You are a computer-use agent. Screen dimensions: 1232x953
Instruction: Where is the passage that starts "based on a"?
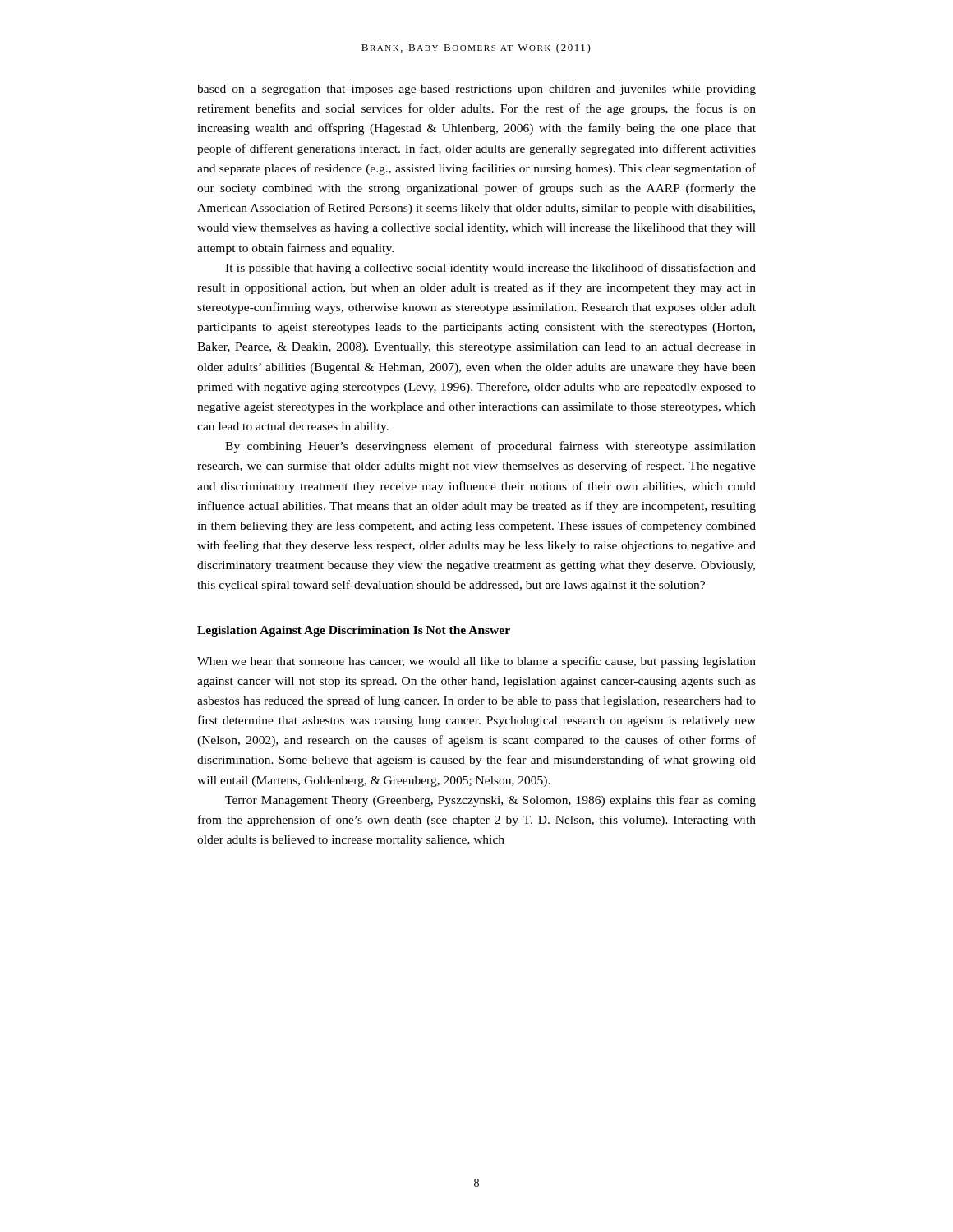(476, 168)
